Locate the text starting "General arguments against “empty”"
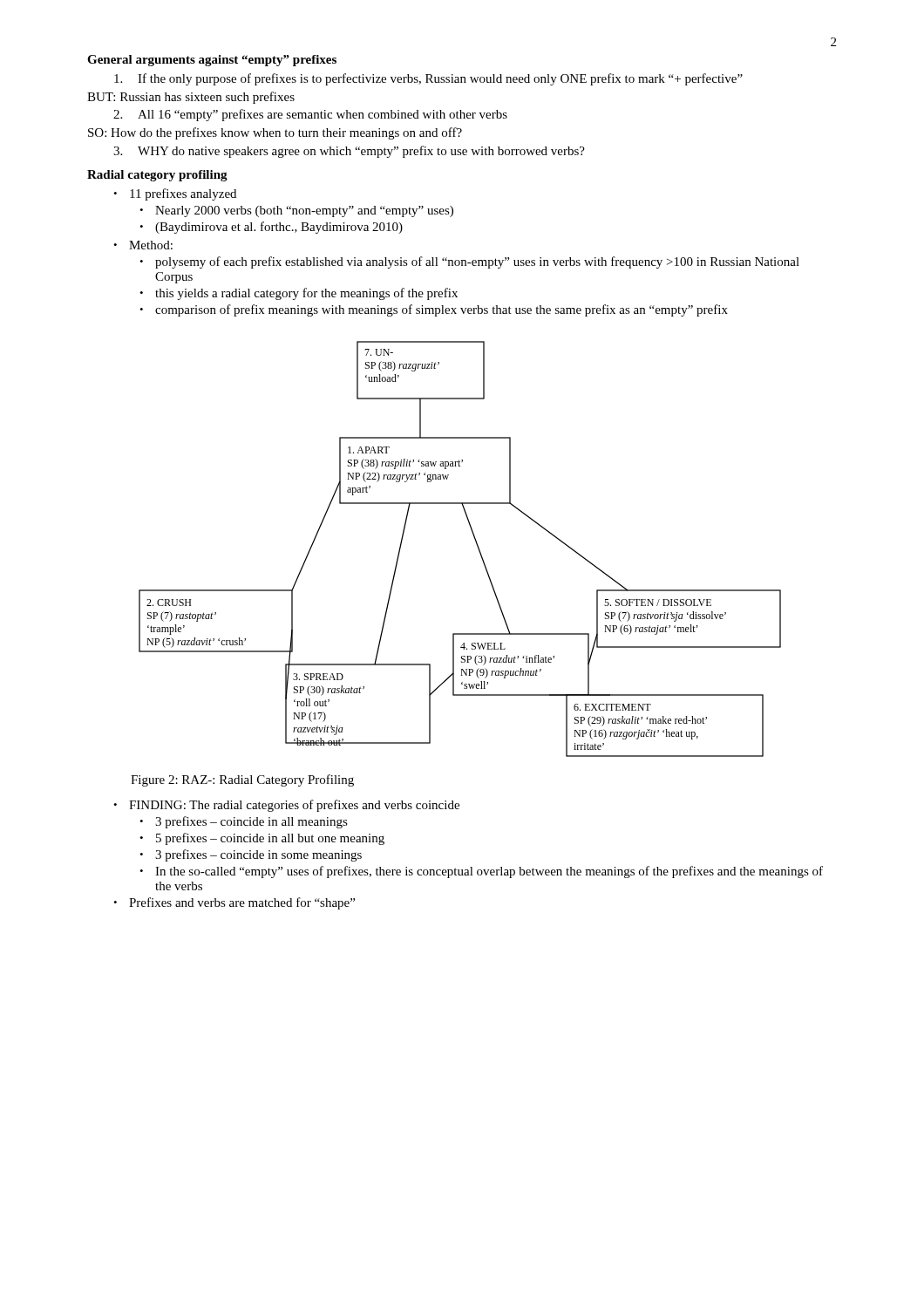The height and width of the screenshot is (1308, 924). 212,59
